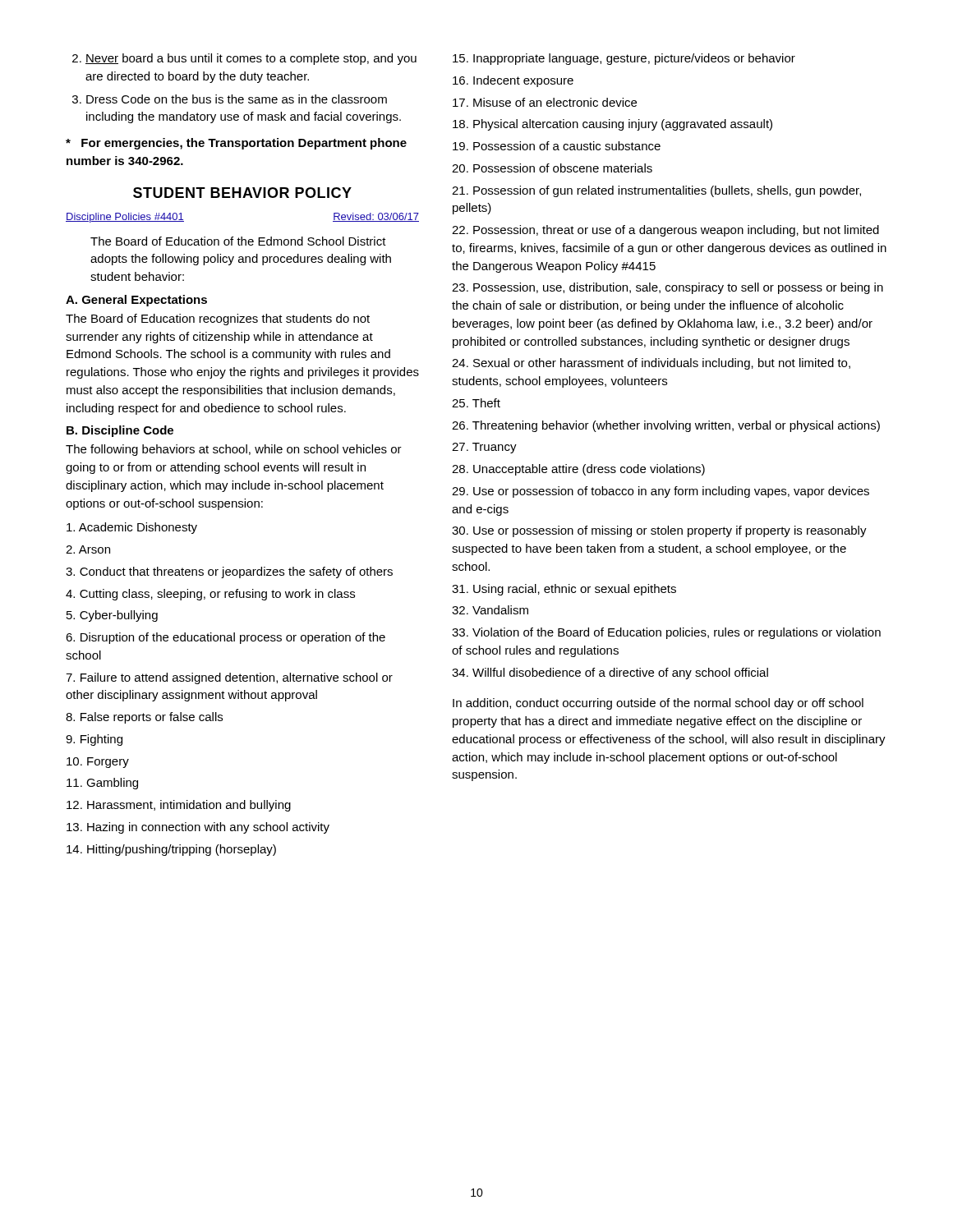Where does it say "Discipline Policies #4401 Revised: 03/06/17"?

[x=137, y=218]
